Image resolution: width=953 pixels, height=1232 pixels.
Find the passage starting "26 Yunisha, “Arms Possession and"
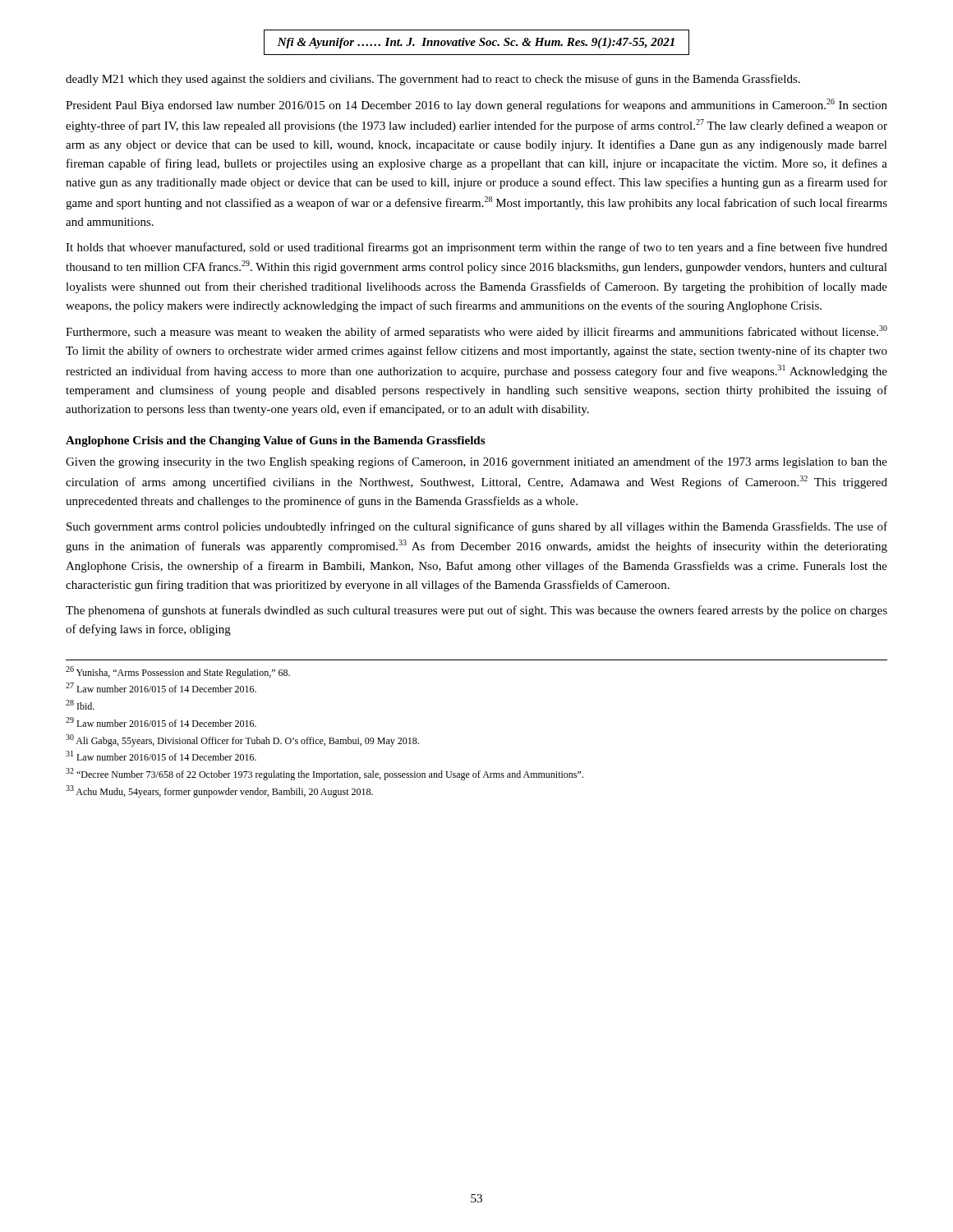point(178,671)
